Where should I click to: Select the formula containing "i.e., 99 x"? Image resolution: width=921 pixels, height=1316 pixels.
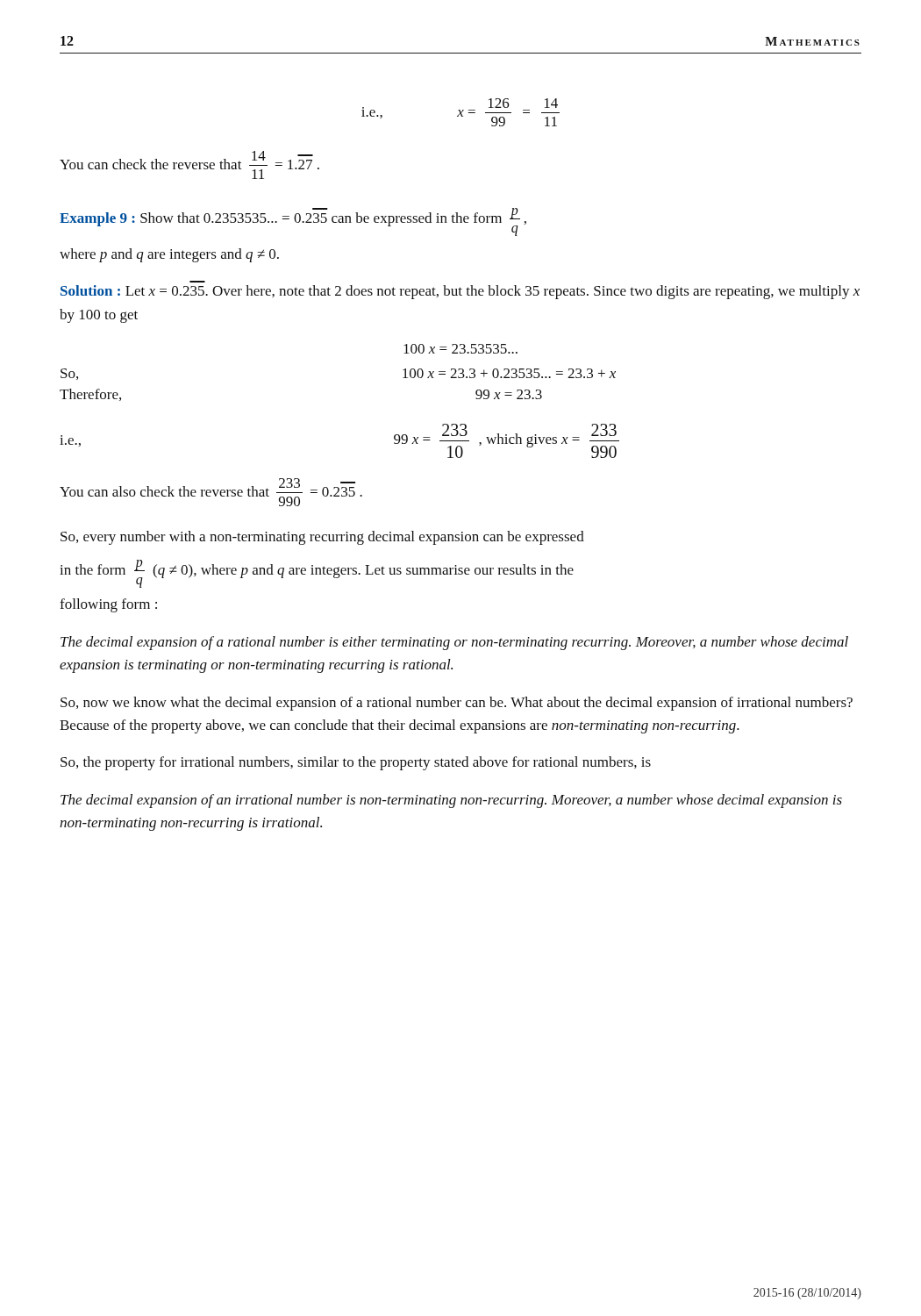click(460, 441)
